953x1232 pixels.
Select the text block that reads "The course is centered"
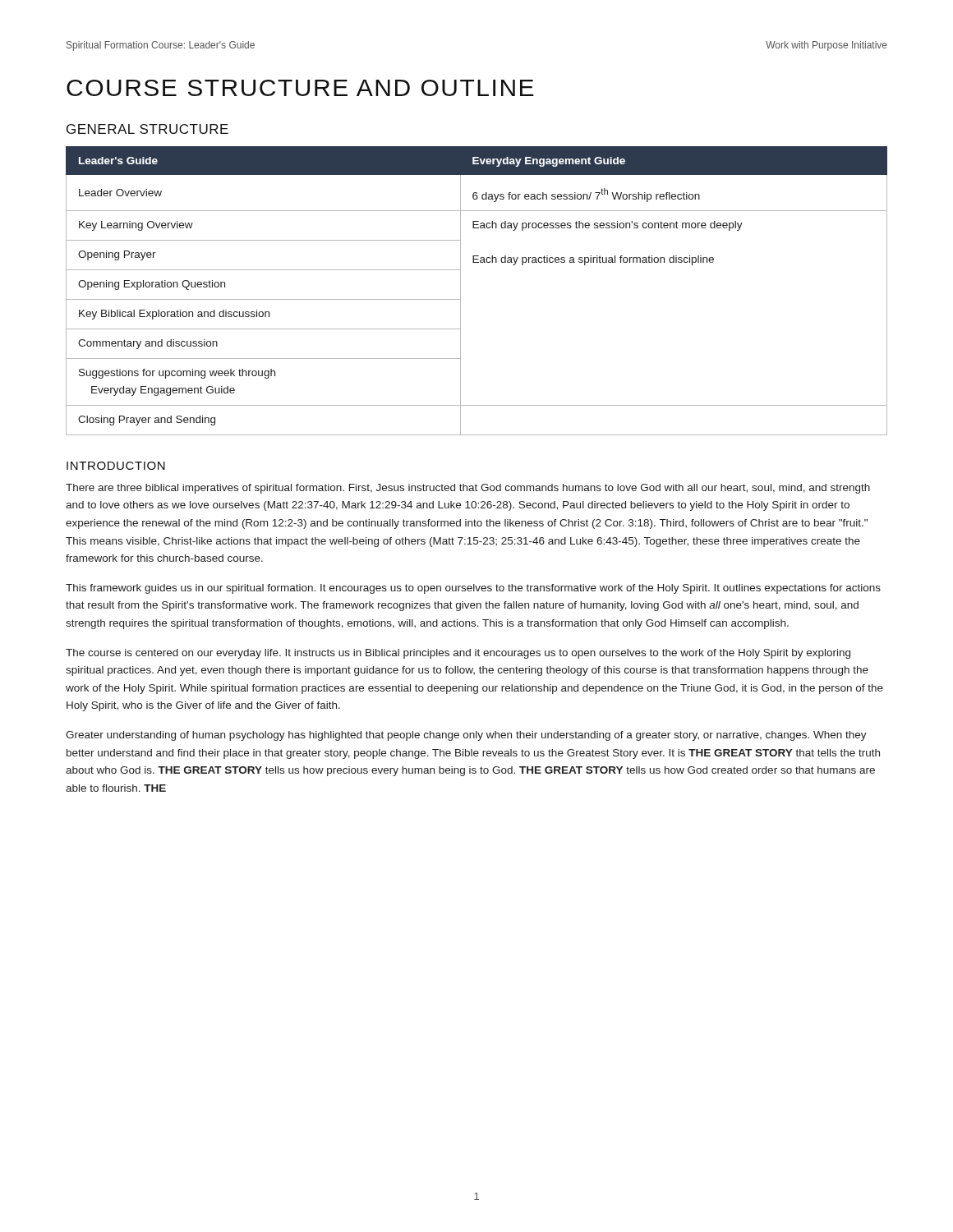(x=474, y=679)
